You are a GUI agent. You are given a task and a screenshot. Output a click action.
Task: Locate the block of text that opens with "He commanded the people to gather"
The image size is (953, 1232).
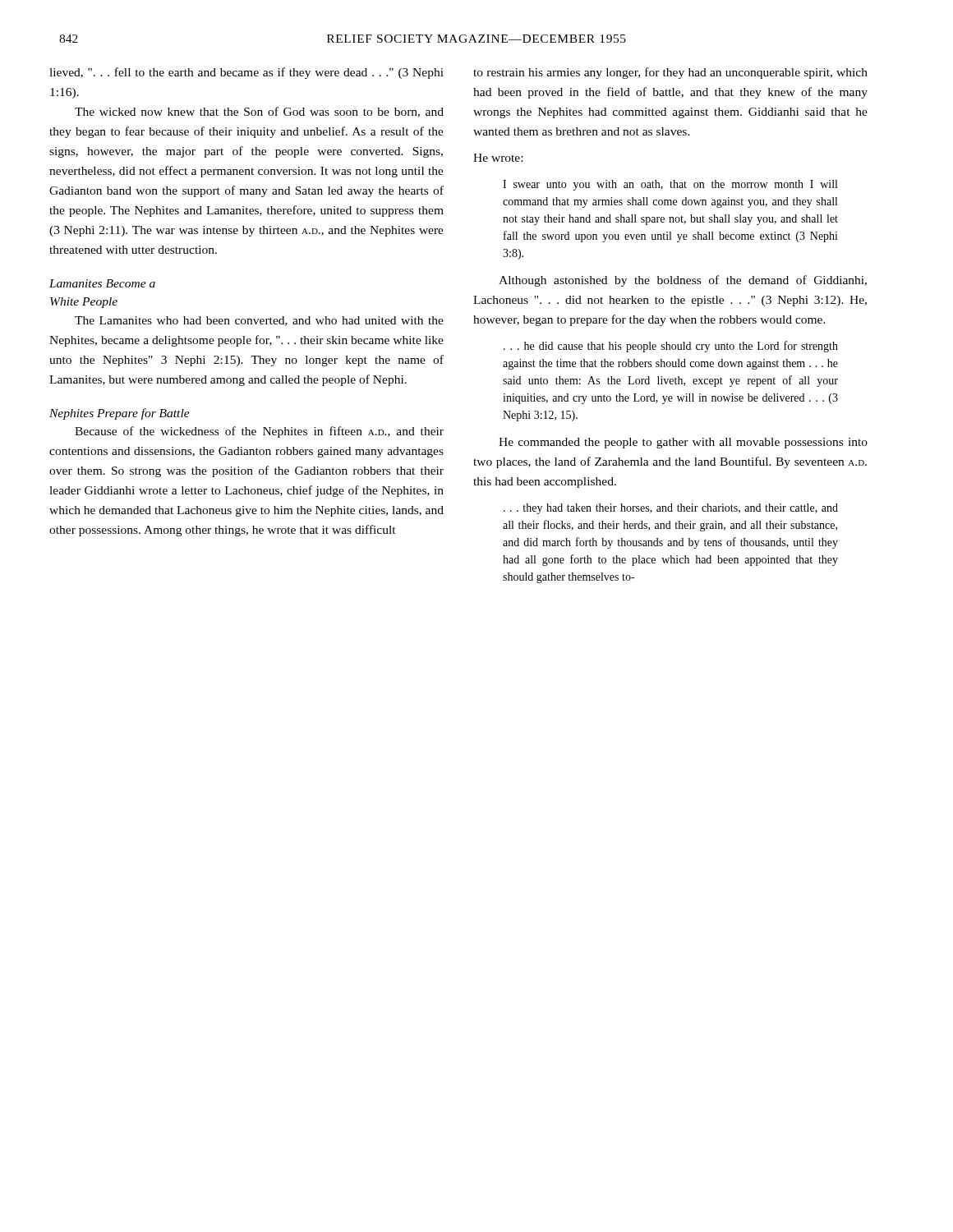670,462
